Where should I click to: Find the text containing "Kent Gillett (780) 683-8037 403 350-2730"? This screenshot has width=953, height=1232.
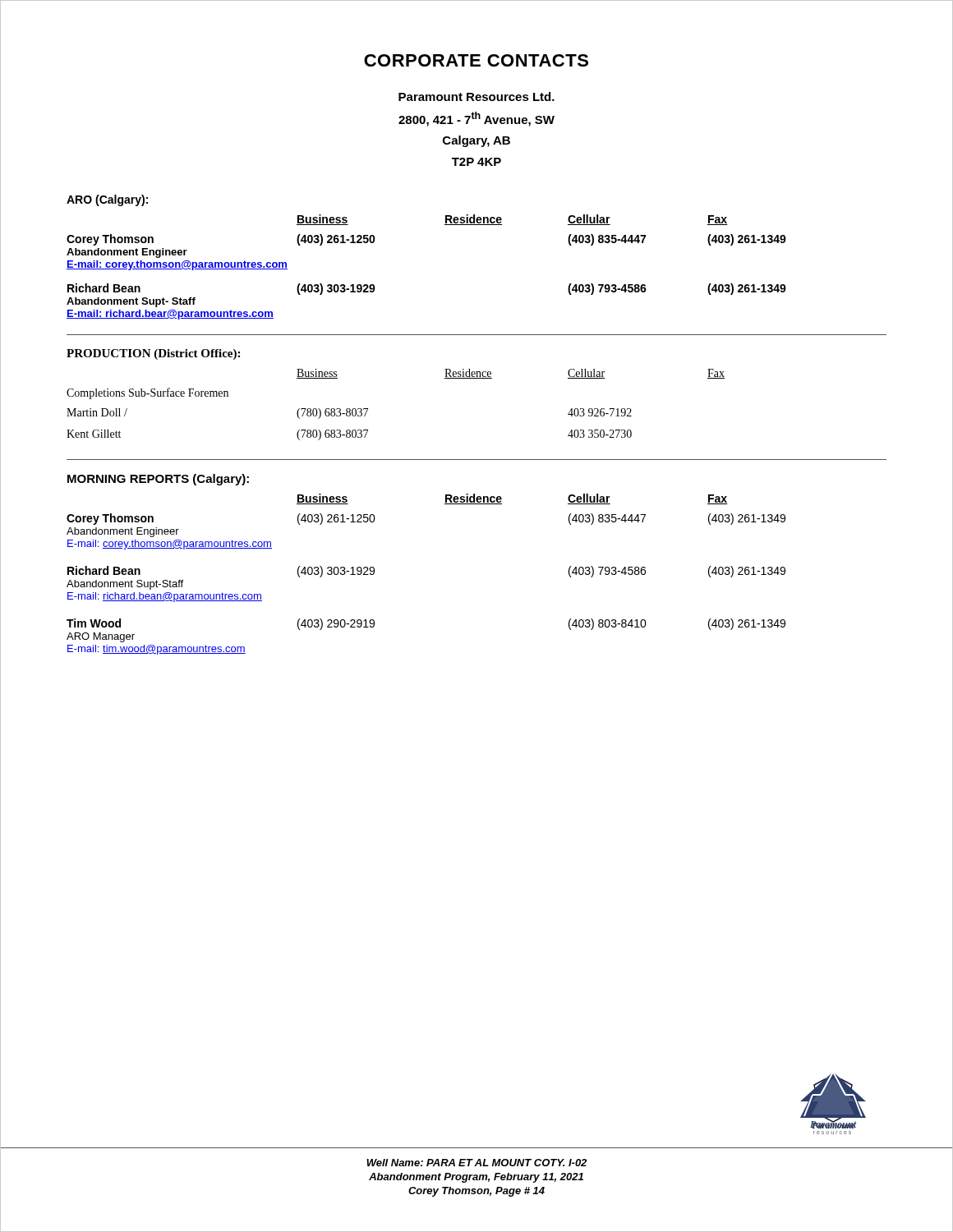pyautogui.click(x=349, y=435)
